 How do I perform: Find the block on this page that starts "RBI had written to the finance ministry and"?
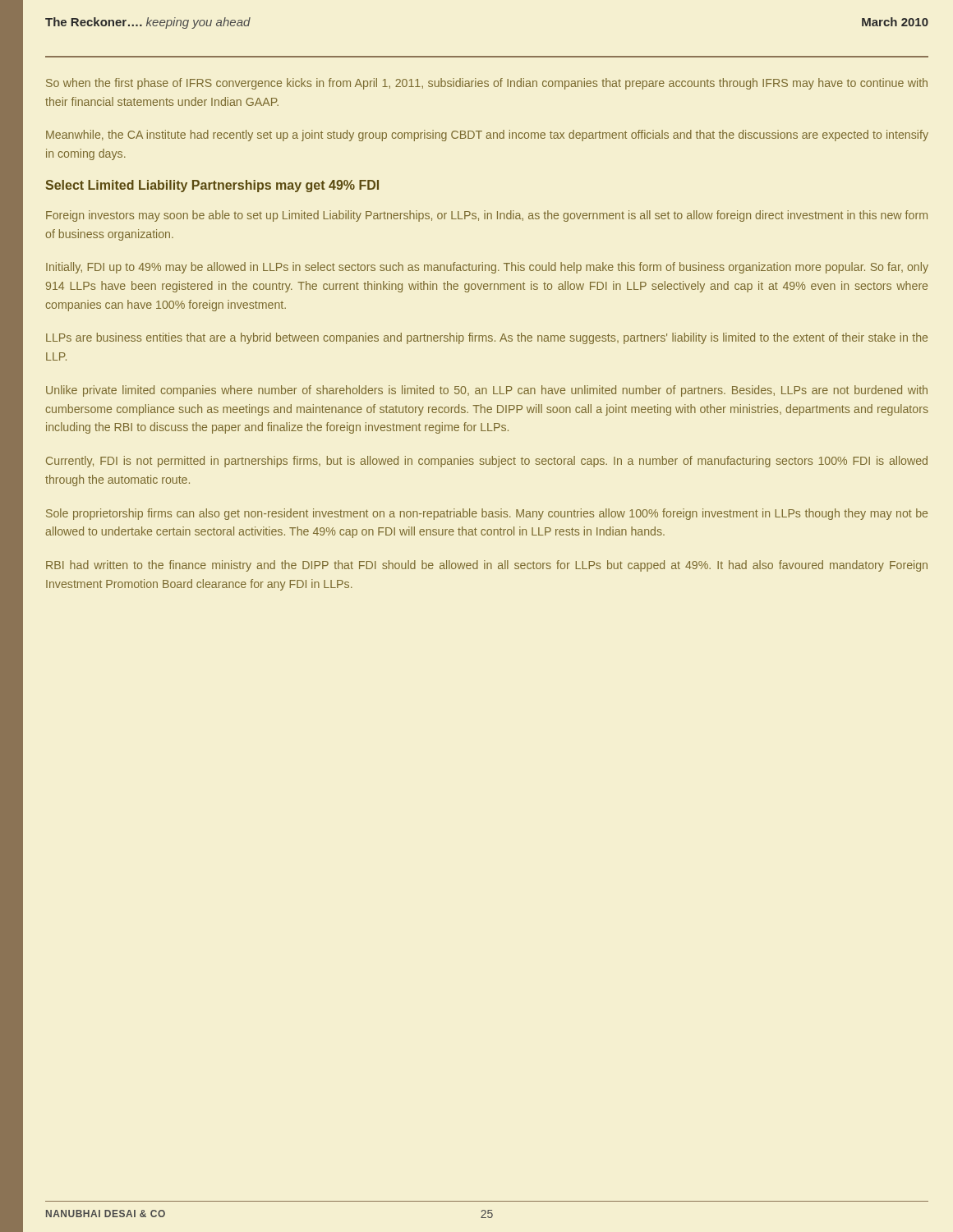[487, 574]
